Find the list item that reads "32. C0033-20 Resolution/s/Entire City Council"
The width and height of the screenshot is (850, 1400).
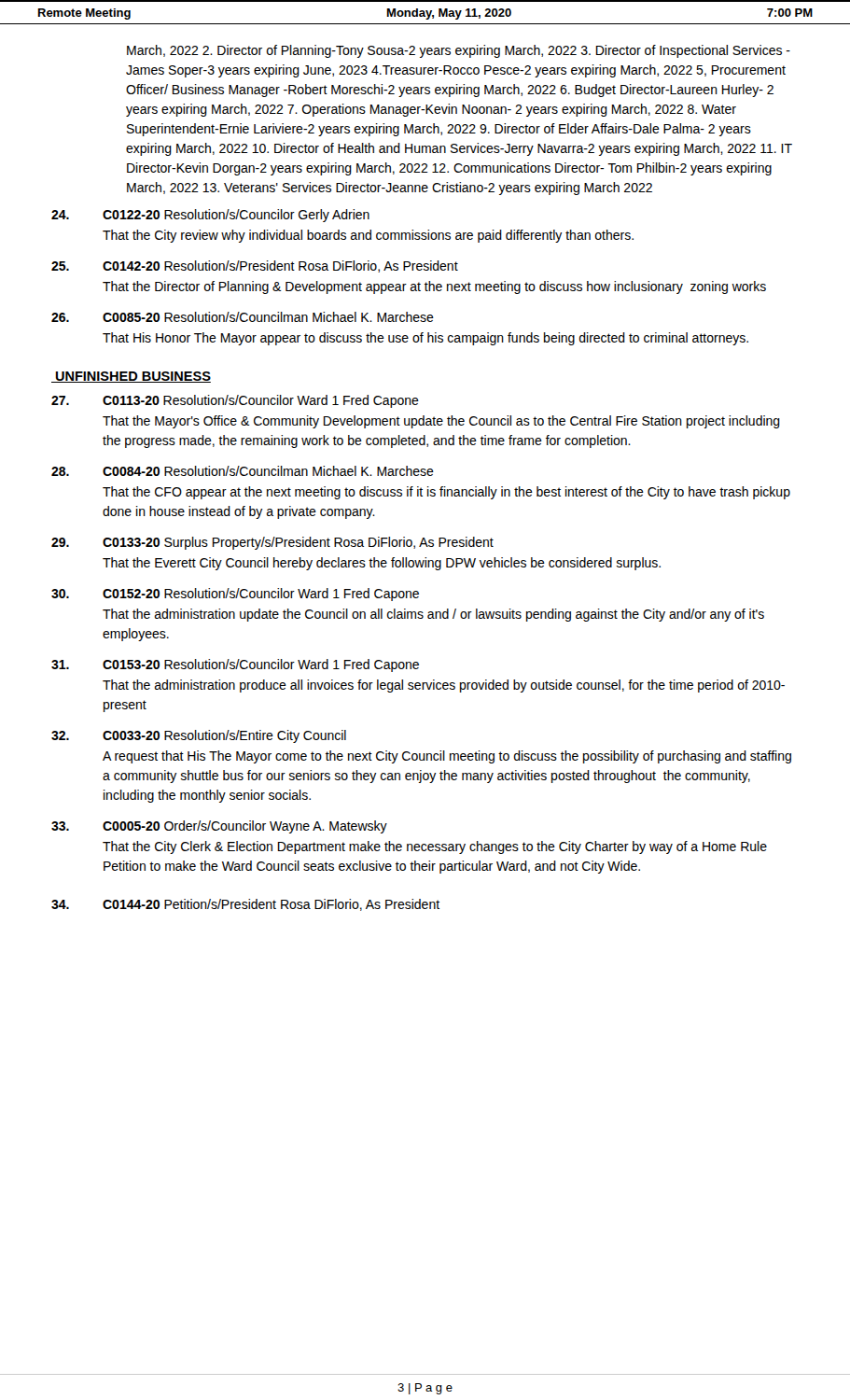pyautogui.click(x=425, y=769)
